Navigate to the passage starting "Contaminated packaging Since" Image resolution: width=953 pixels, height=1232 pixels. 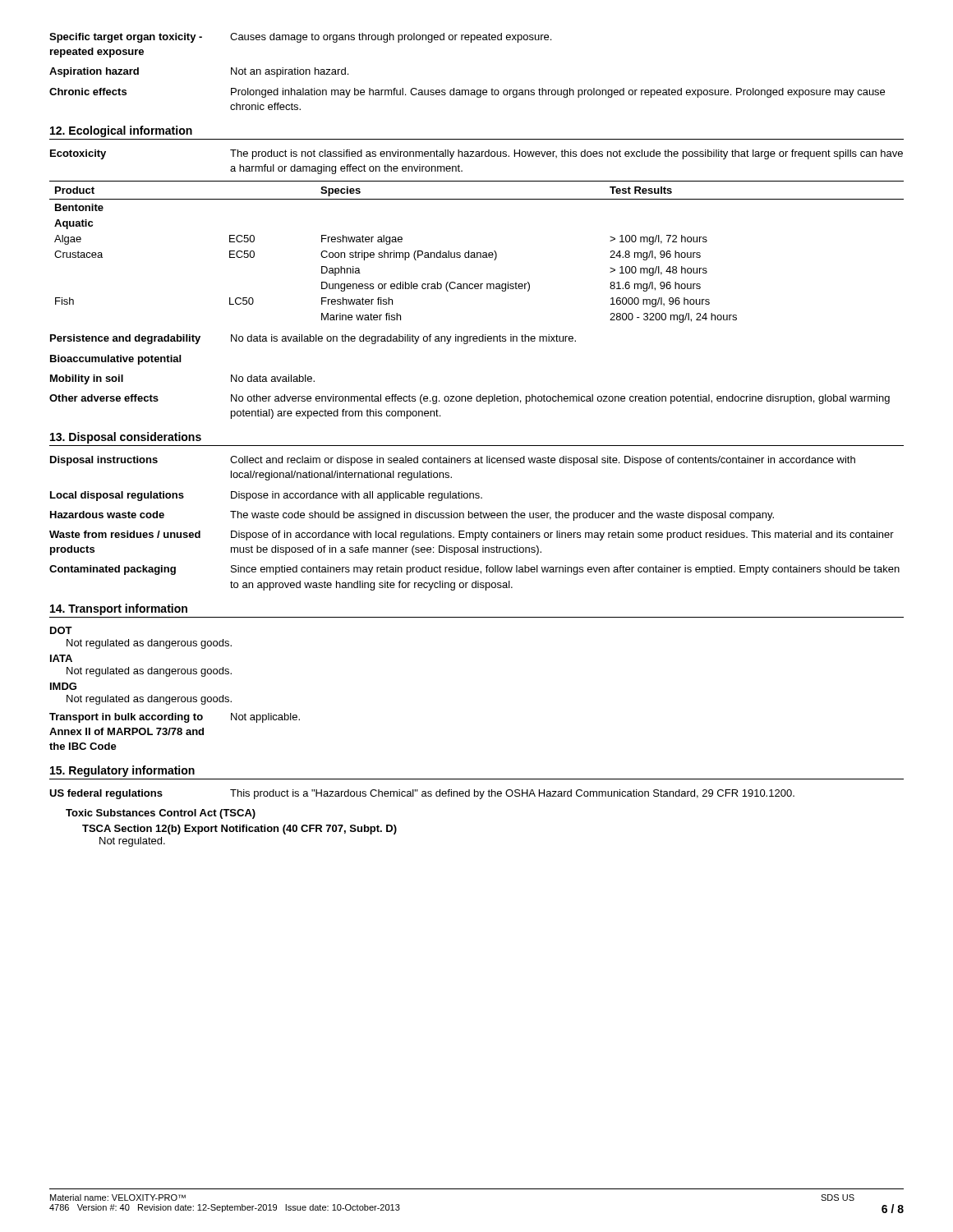point(476,577)
